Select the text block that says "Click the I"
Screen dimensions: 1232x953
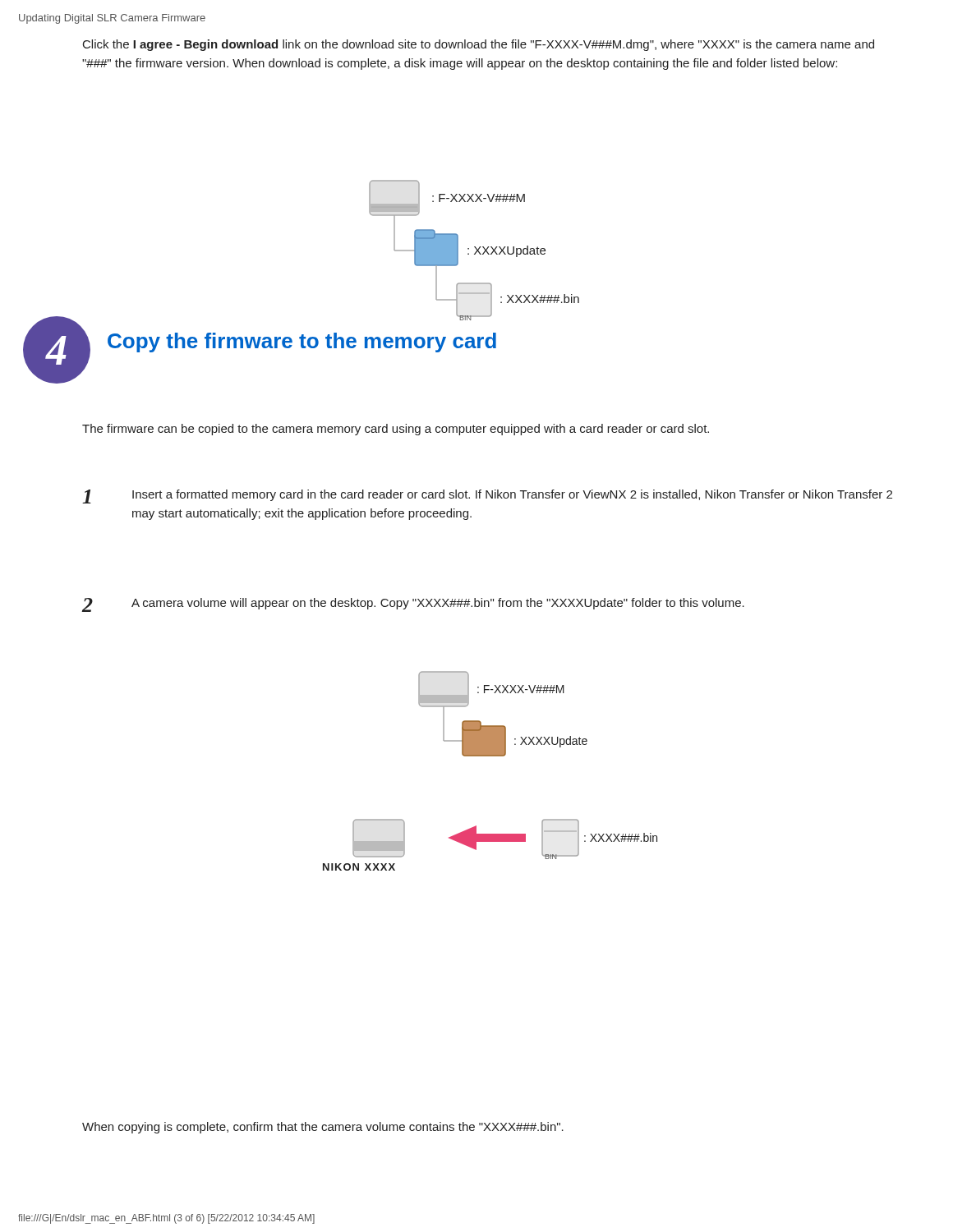tap(479, 53)
